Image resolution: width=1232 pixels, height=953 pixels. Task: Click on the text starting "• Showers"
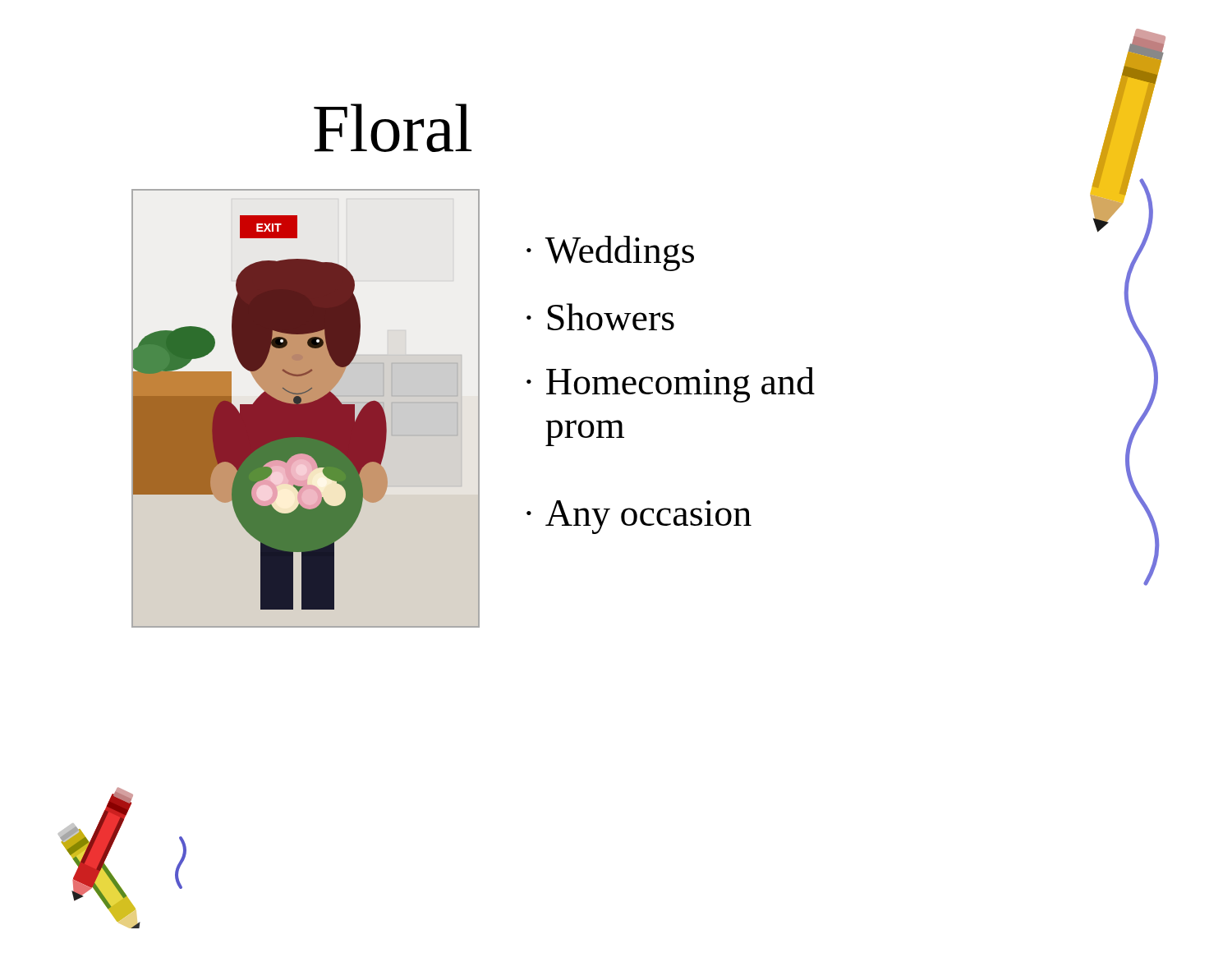tap(600, 317)
